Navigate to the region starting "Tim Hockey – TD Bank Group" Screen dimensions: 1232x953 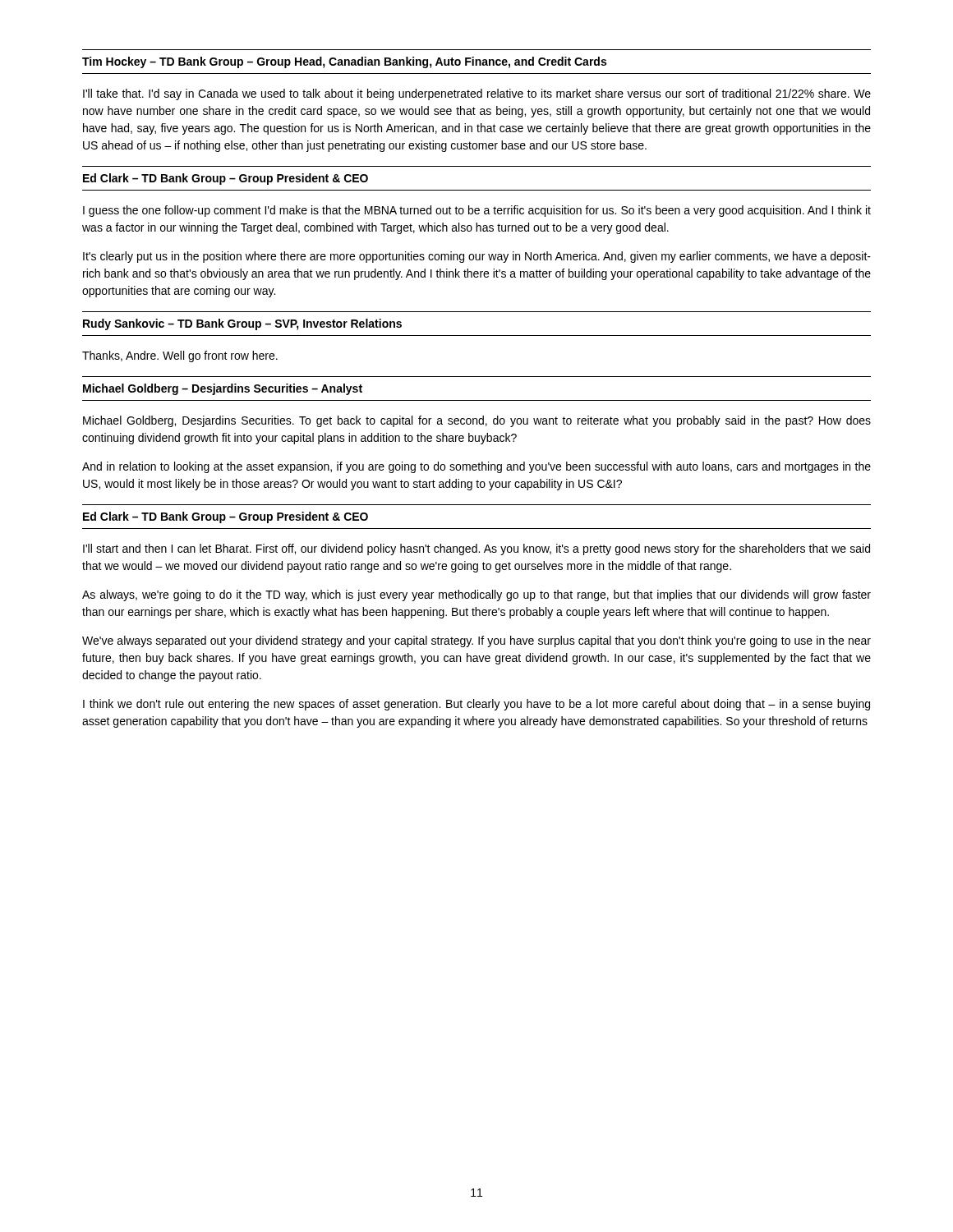click(x=345, y=62)
